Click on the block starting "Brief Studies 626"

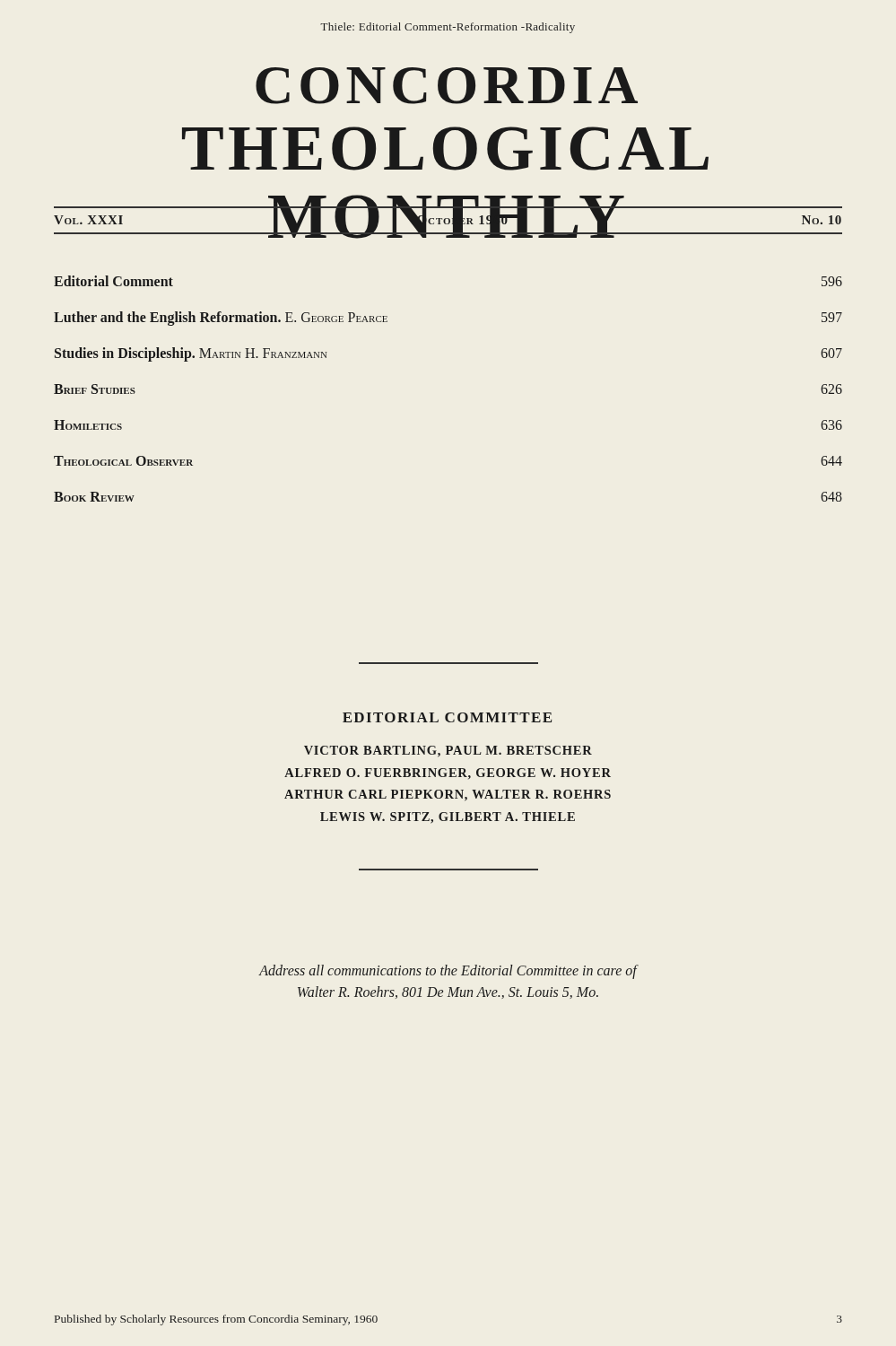coord(95,389)
